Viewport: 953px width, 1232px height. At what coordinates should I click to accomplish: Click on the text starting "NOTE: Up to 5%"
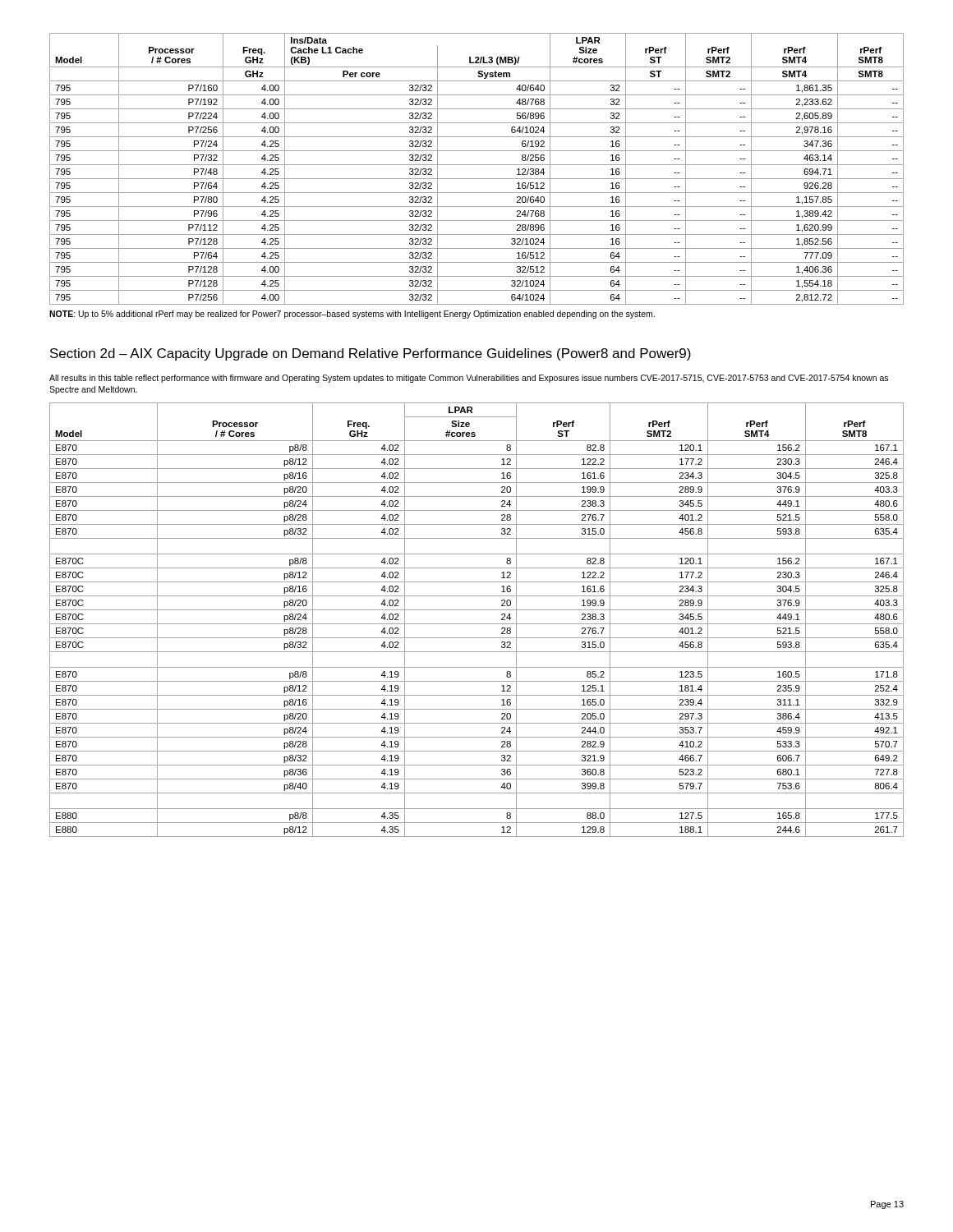click(x=476, y=314)
